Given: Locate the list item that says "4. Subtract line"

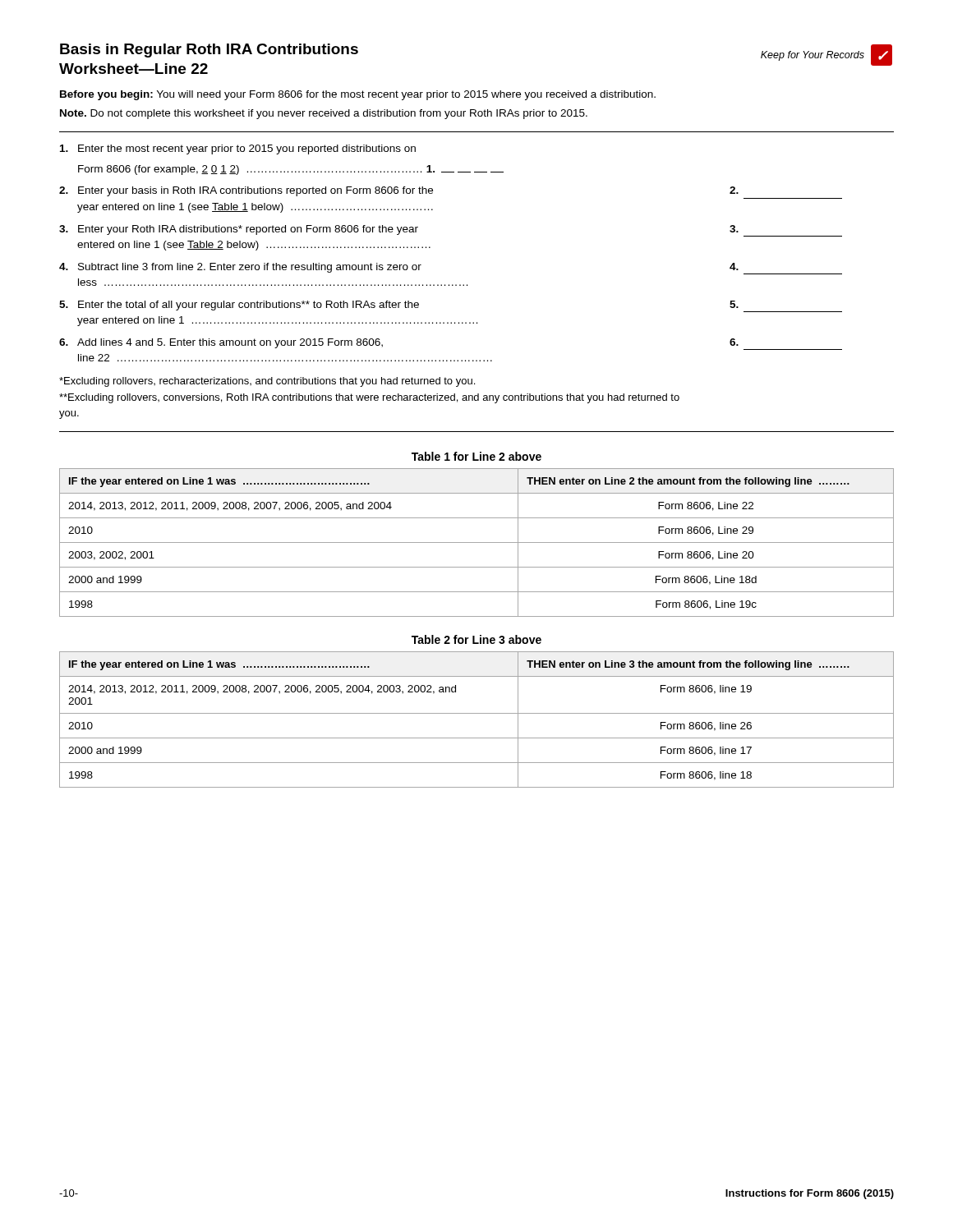Looking at the screenshot, I should coord(241,268).
